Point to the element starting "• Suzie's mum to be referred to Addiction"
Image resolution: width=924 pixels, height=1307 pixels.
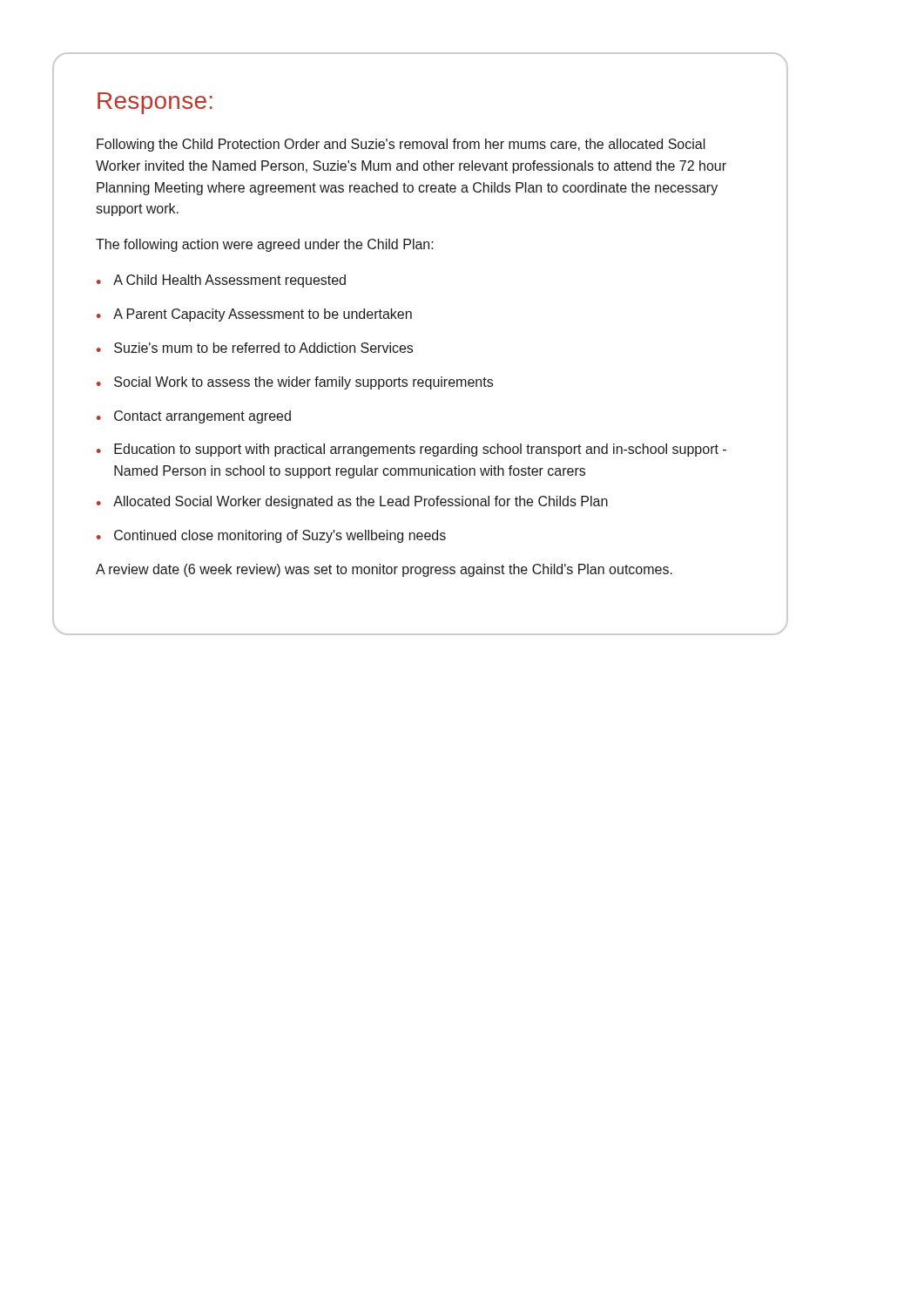click(x=420, y=350)
